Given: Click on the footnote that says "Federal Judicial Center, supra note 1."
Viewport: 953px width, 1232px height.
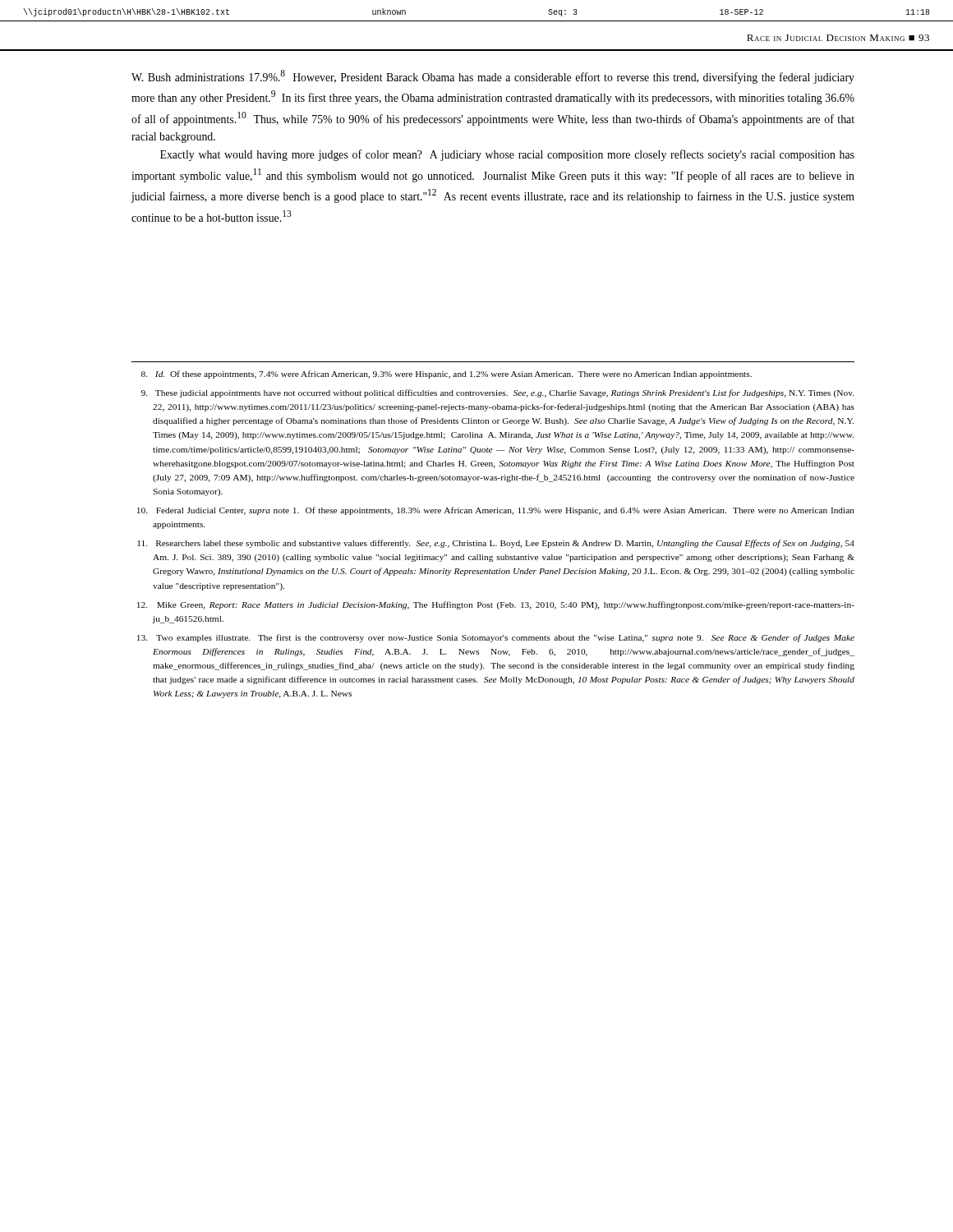Looking at the screenshot, I should pos(493,516).
